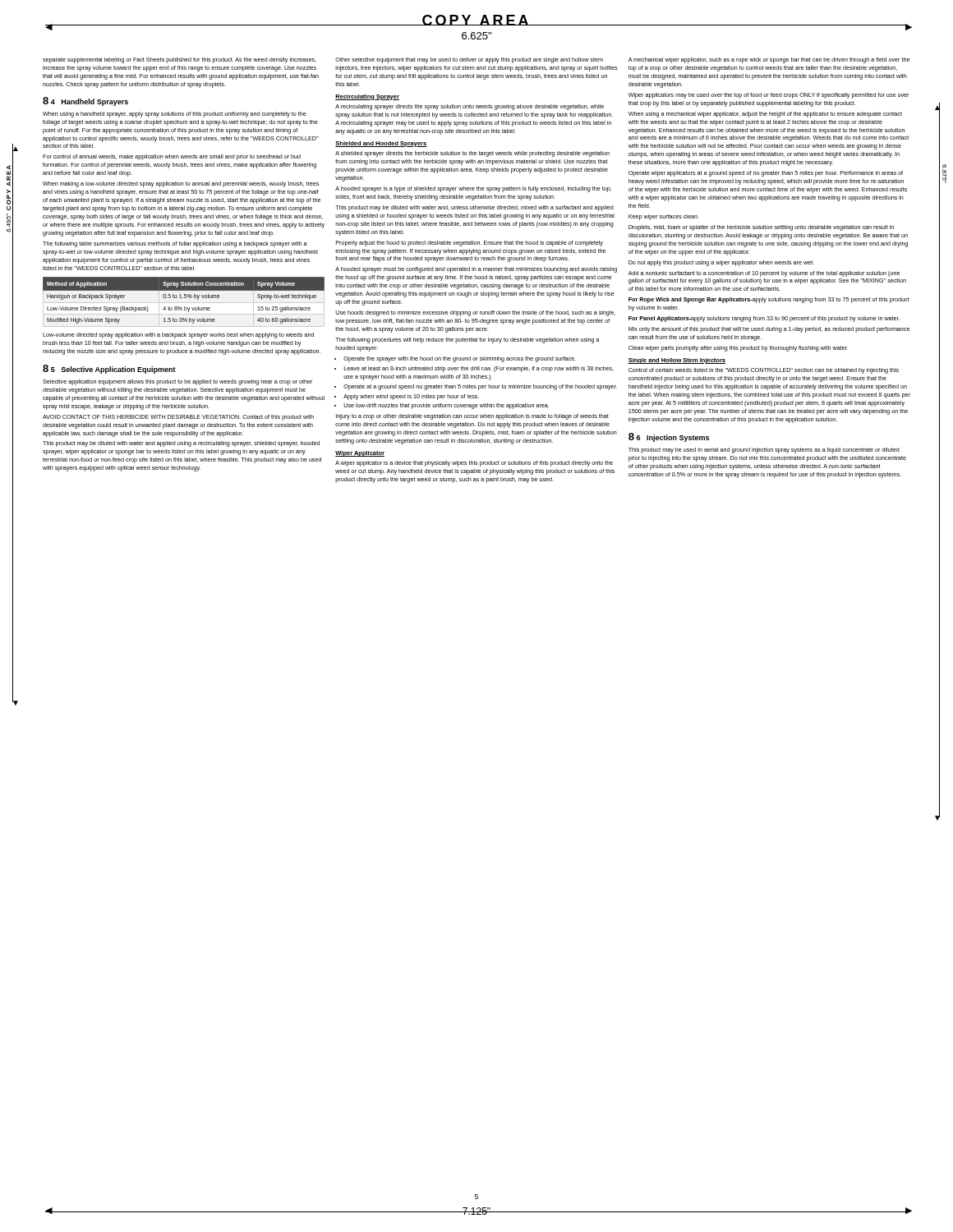953x1232 pixels.
Task: Locate the table with the text "Spray-to-wet technique"
Action: [x=184, y=302]
